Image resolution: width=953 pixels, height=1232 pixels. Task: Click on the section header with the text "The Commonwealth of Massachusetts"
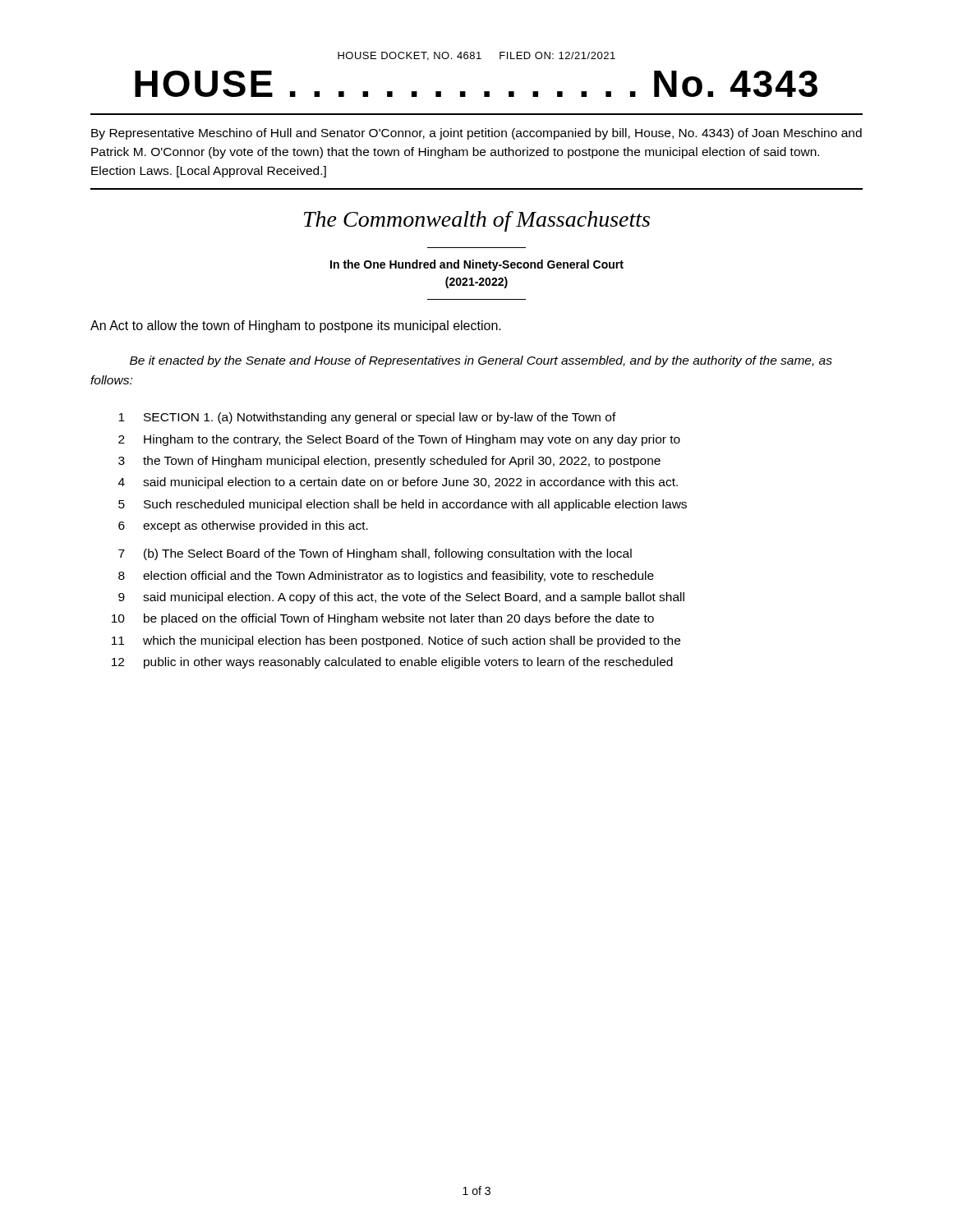(x=476, y=219)
